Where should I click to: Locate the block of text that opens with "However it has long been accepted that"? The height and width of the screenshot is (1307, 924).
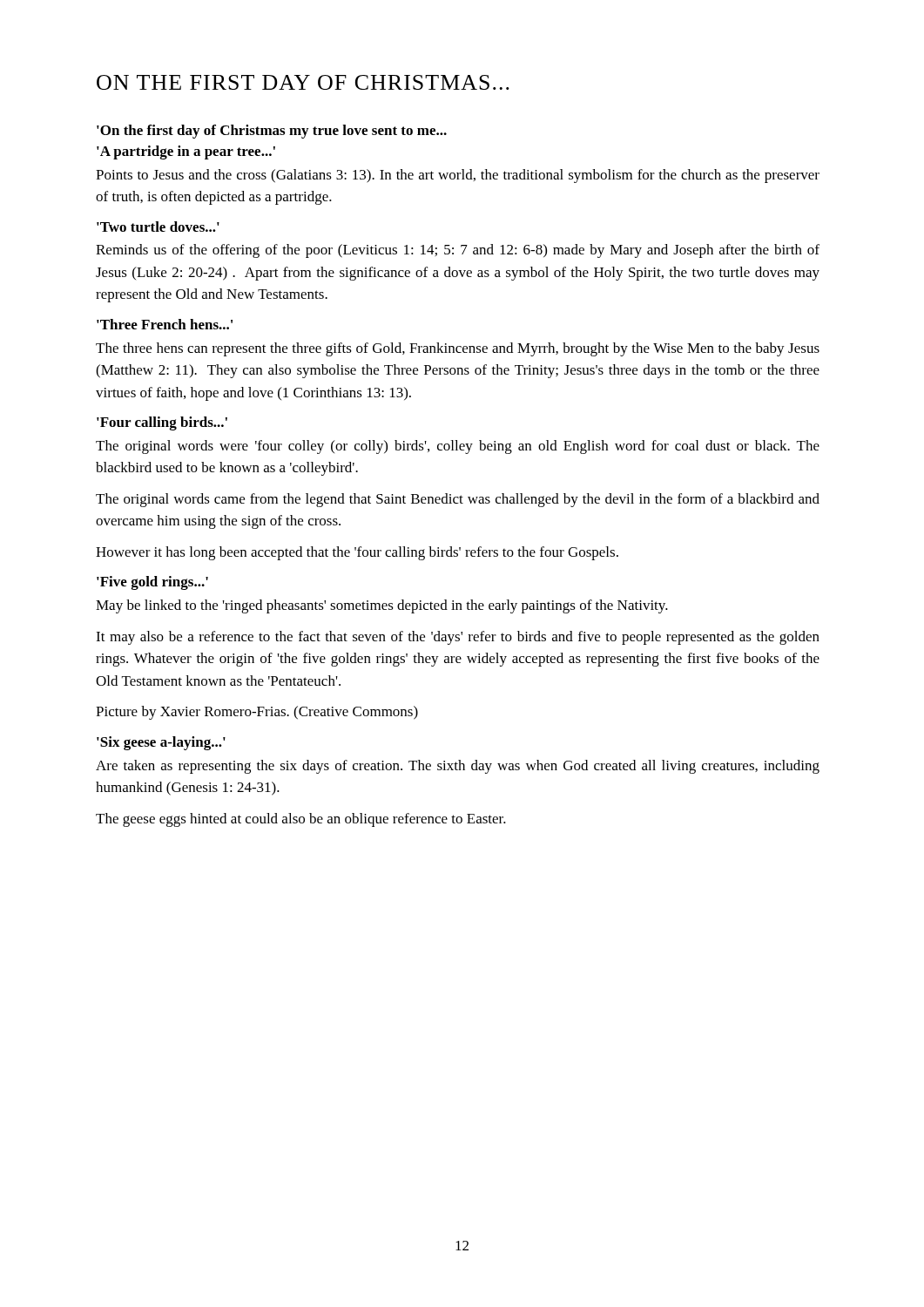click(x=357, y=552)
